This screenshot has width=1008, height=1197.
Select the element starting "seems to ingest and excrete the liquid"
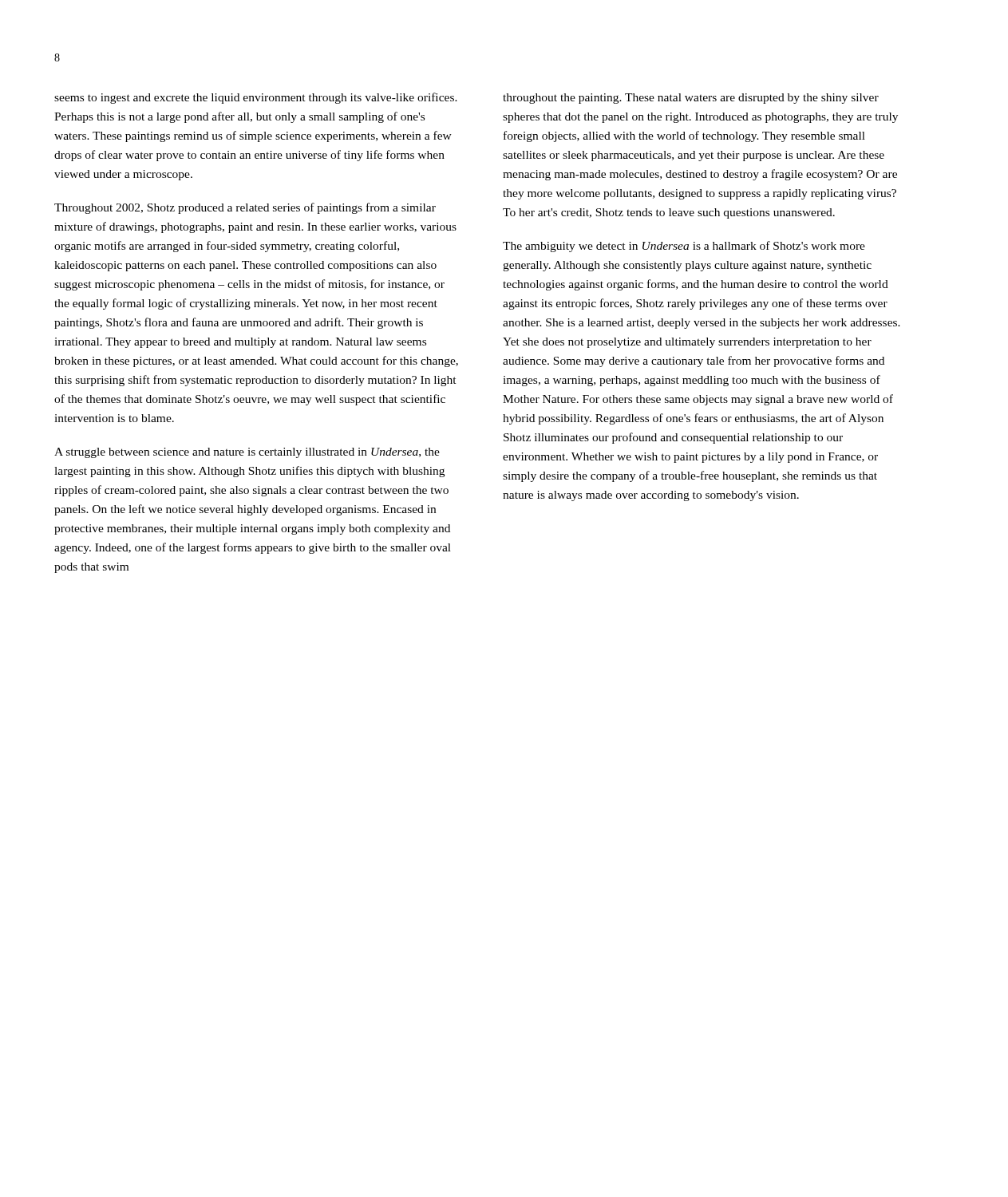coord(258,136)
